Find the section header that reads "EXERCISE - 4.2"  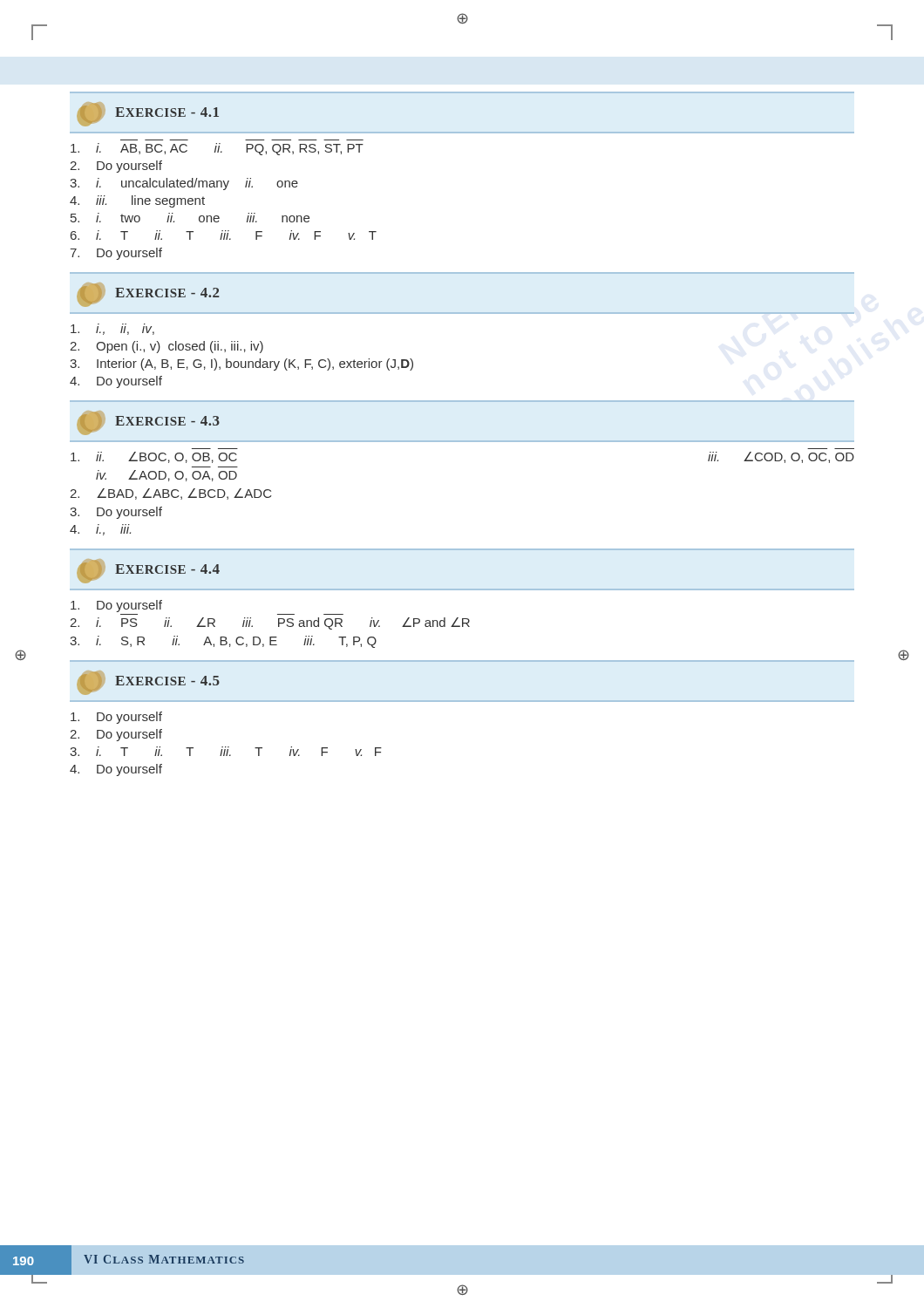coord(148,293)
